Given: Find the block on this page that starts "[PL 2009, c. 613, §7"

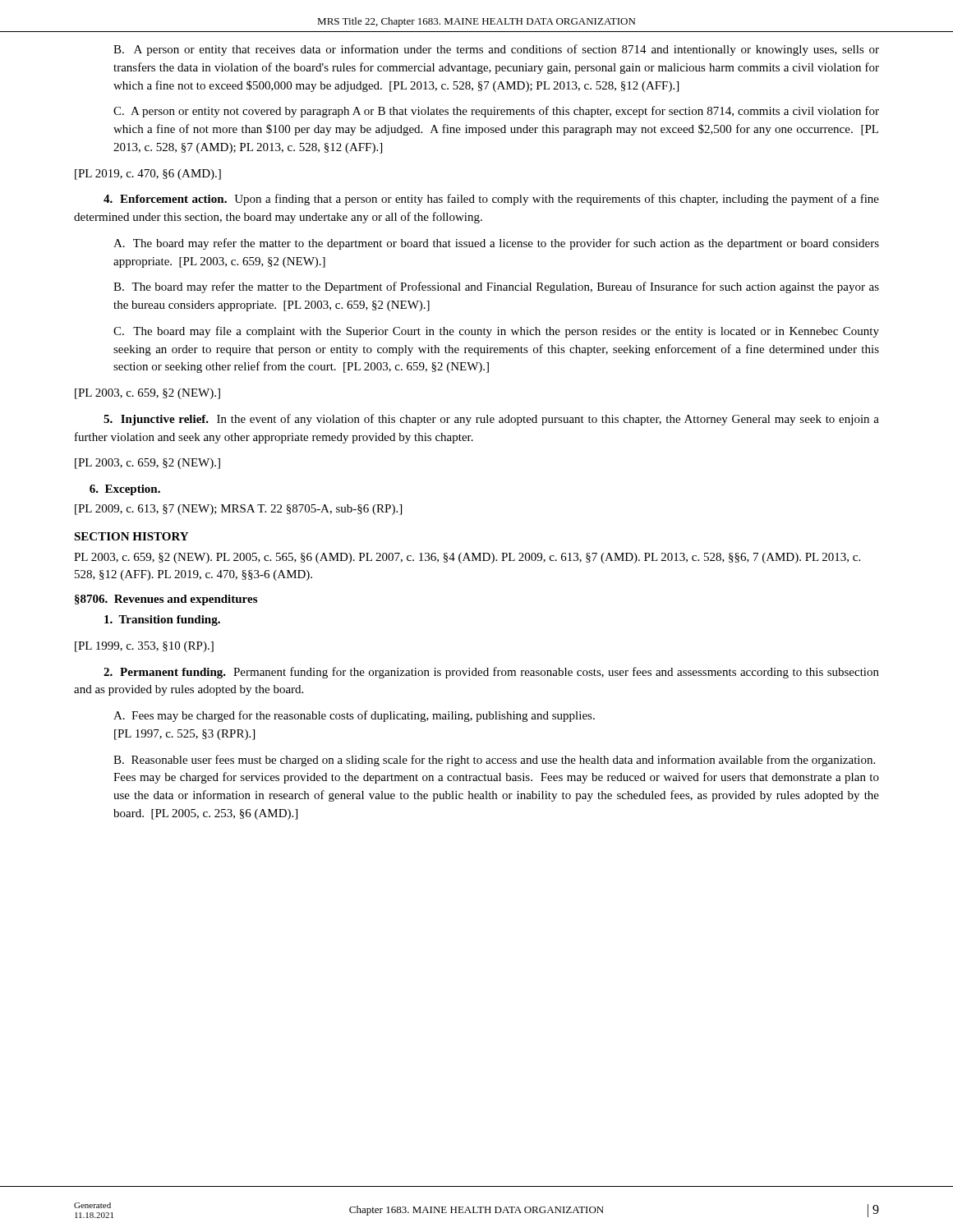Looking at the screenshot, I should coord(238,508).
